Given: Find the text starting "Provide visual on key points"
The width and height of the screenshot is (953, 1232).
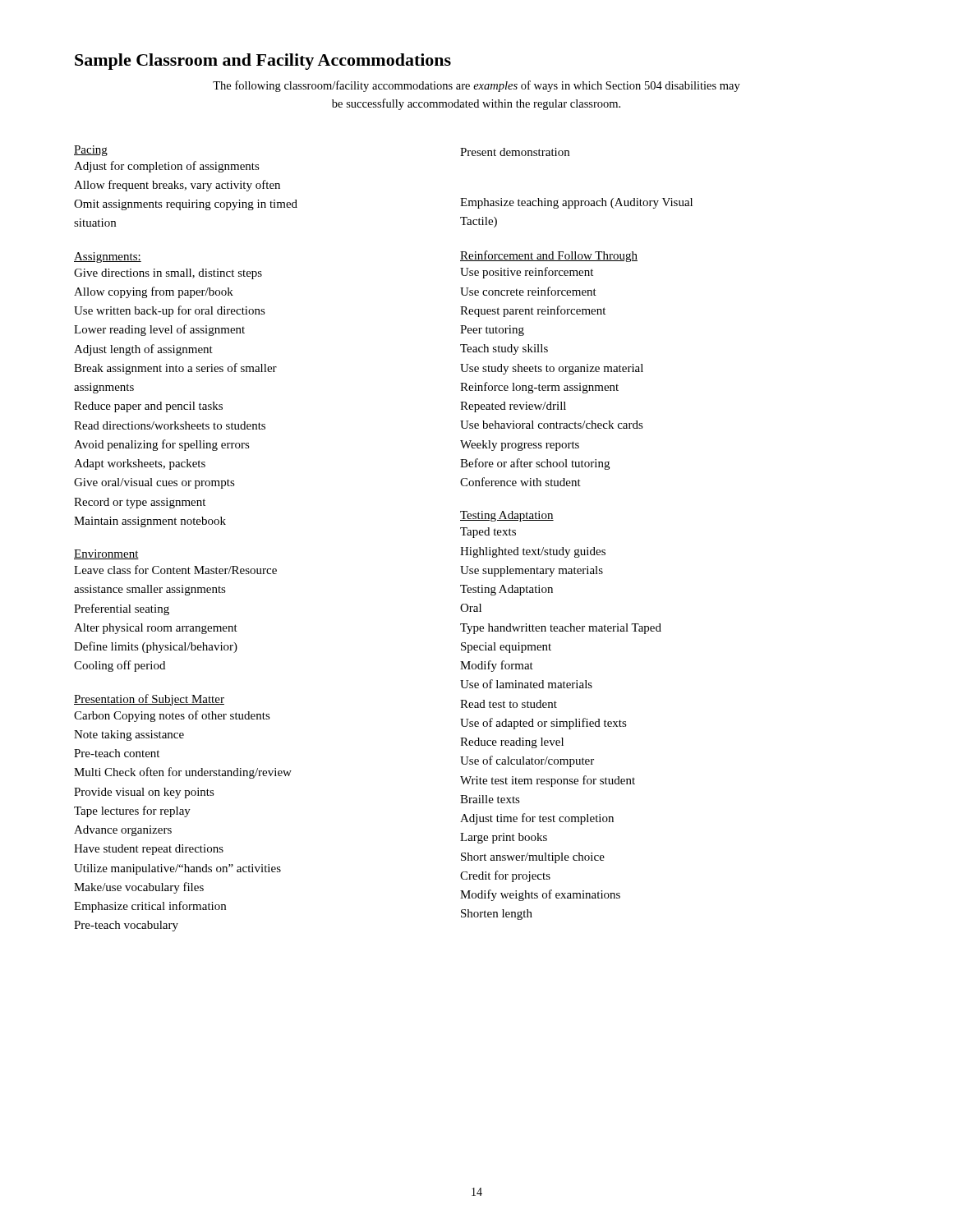Looking at the screenshot, I should 144,791.
